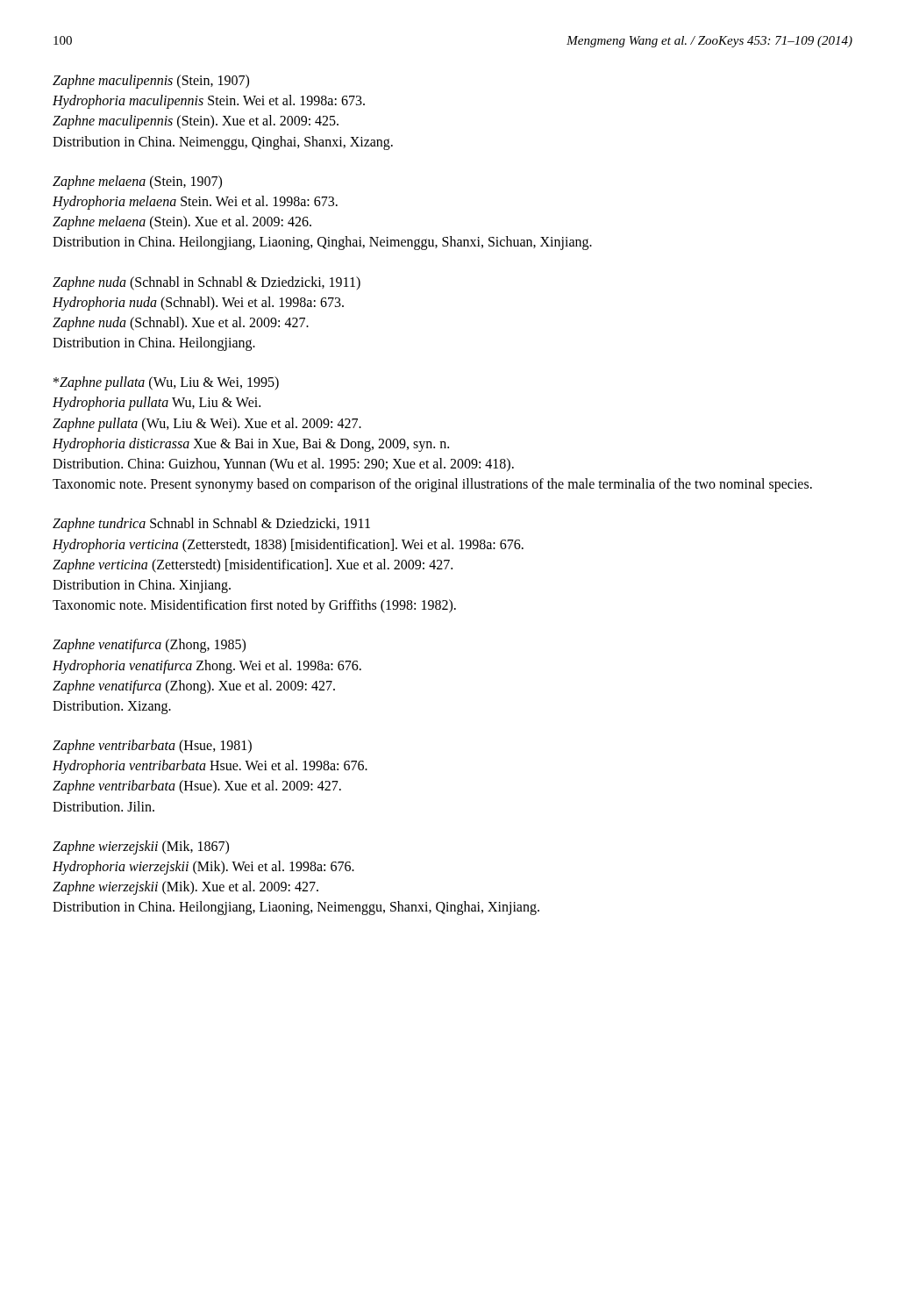Locate the text block containing "Zaphne melaena (Stein,"
Image resolution: width=905 pixels, height=1316 pixels.
click(137, 182)
